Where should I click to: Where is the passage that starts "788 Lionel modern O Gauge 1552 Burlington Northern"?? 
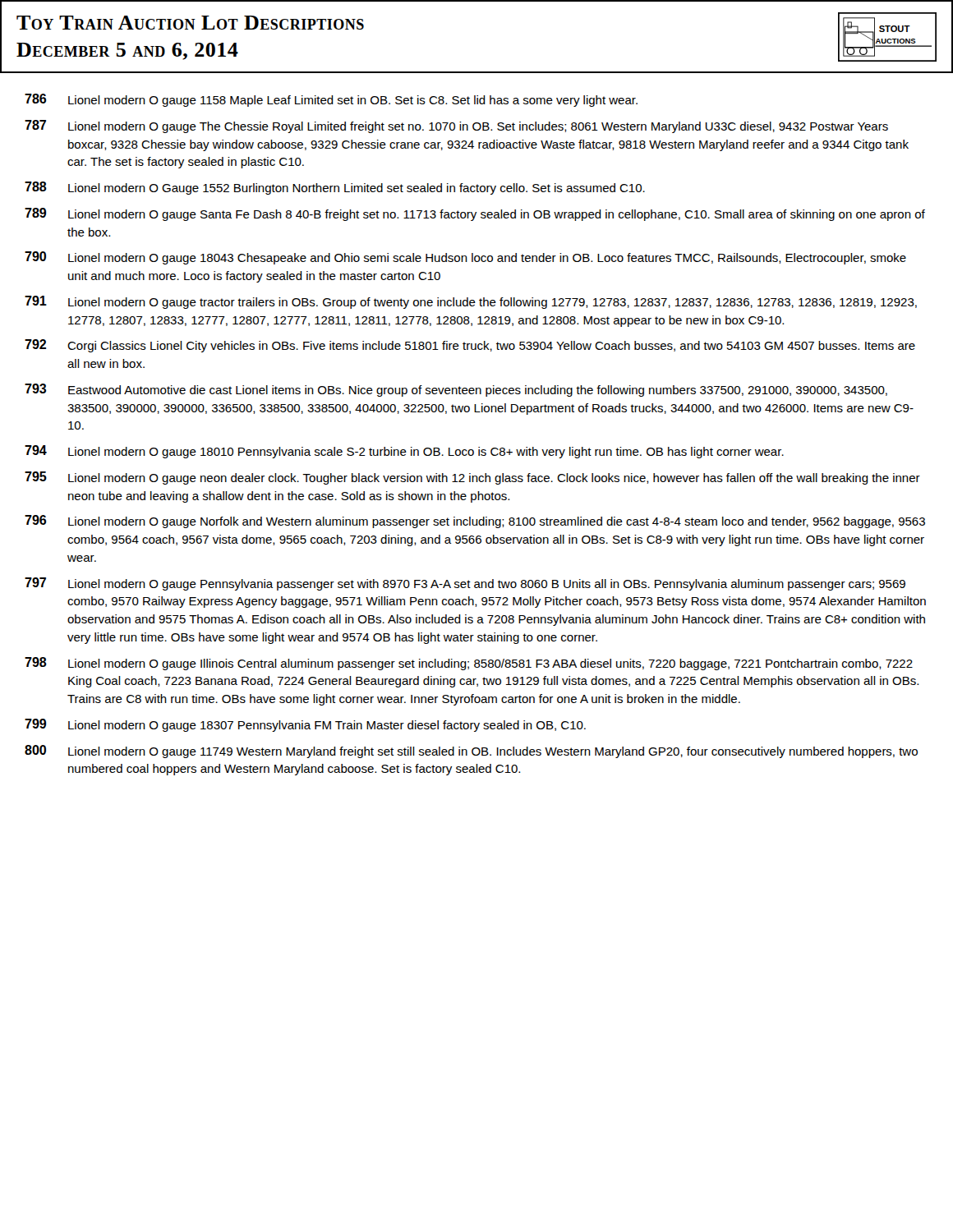pyautogui.click(x=476, y=188)
